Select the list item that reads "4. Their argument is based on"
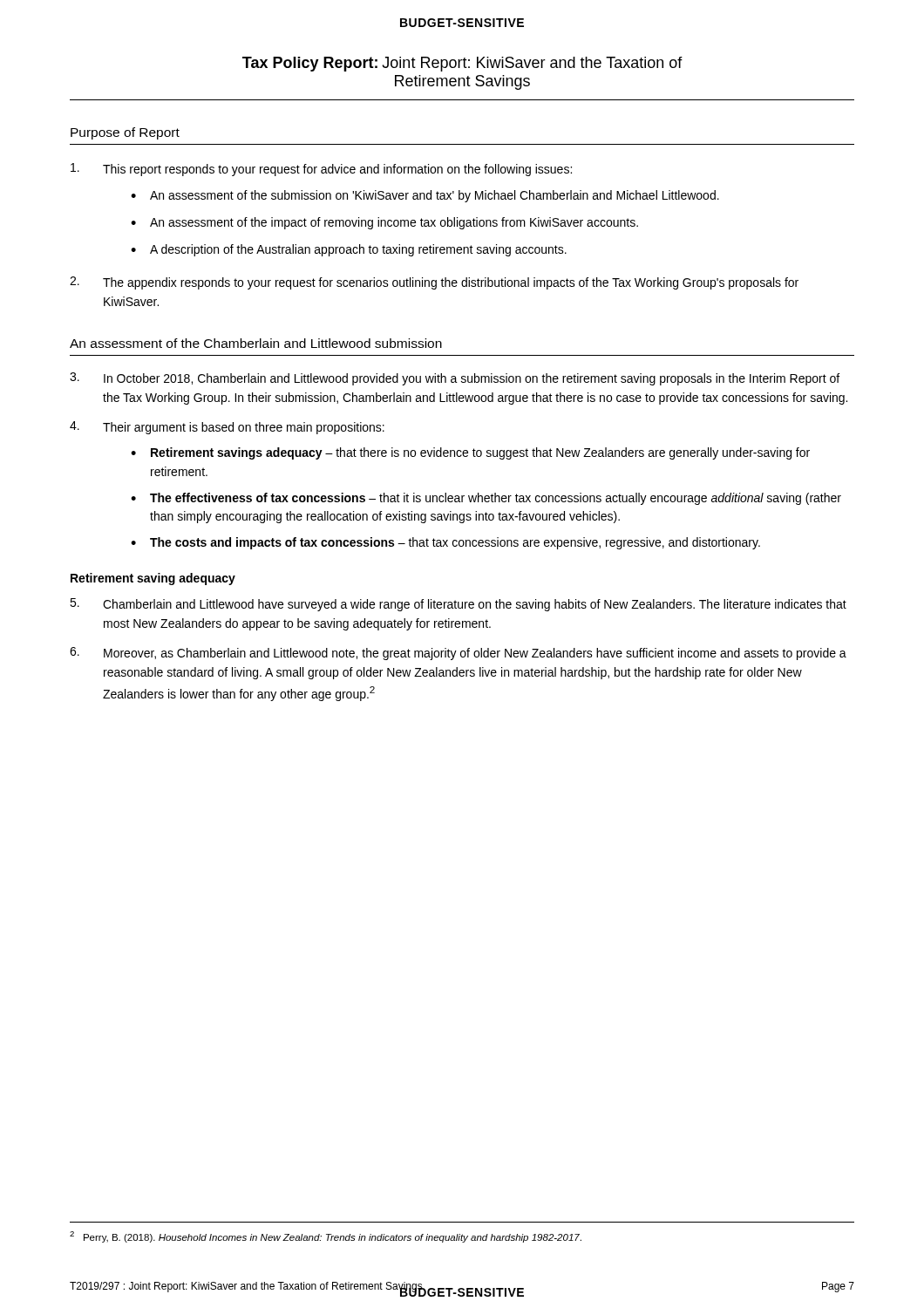 point(227,428)
